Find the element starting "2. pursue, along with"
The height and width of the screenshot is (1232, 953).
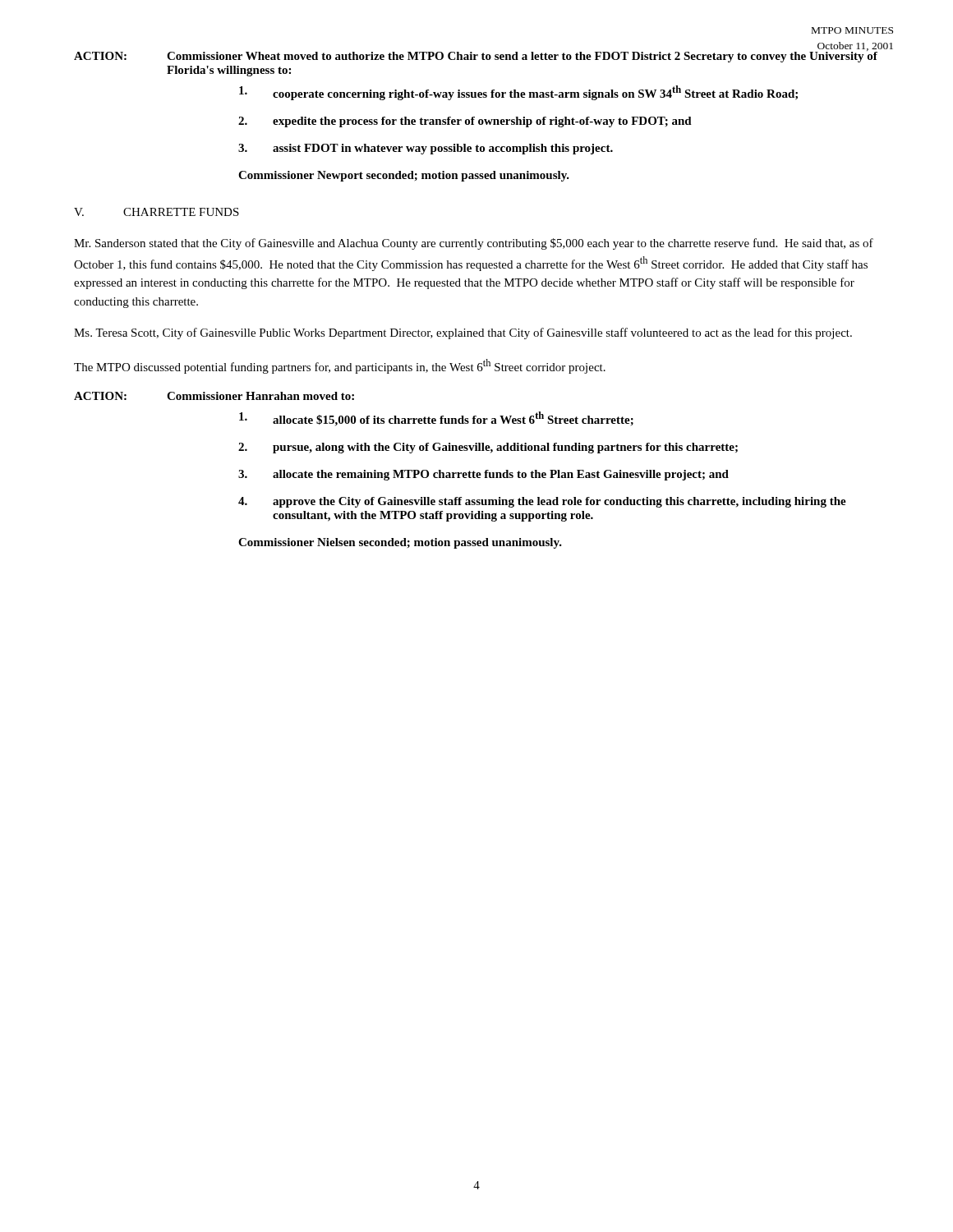pos(488,447)
